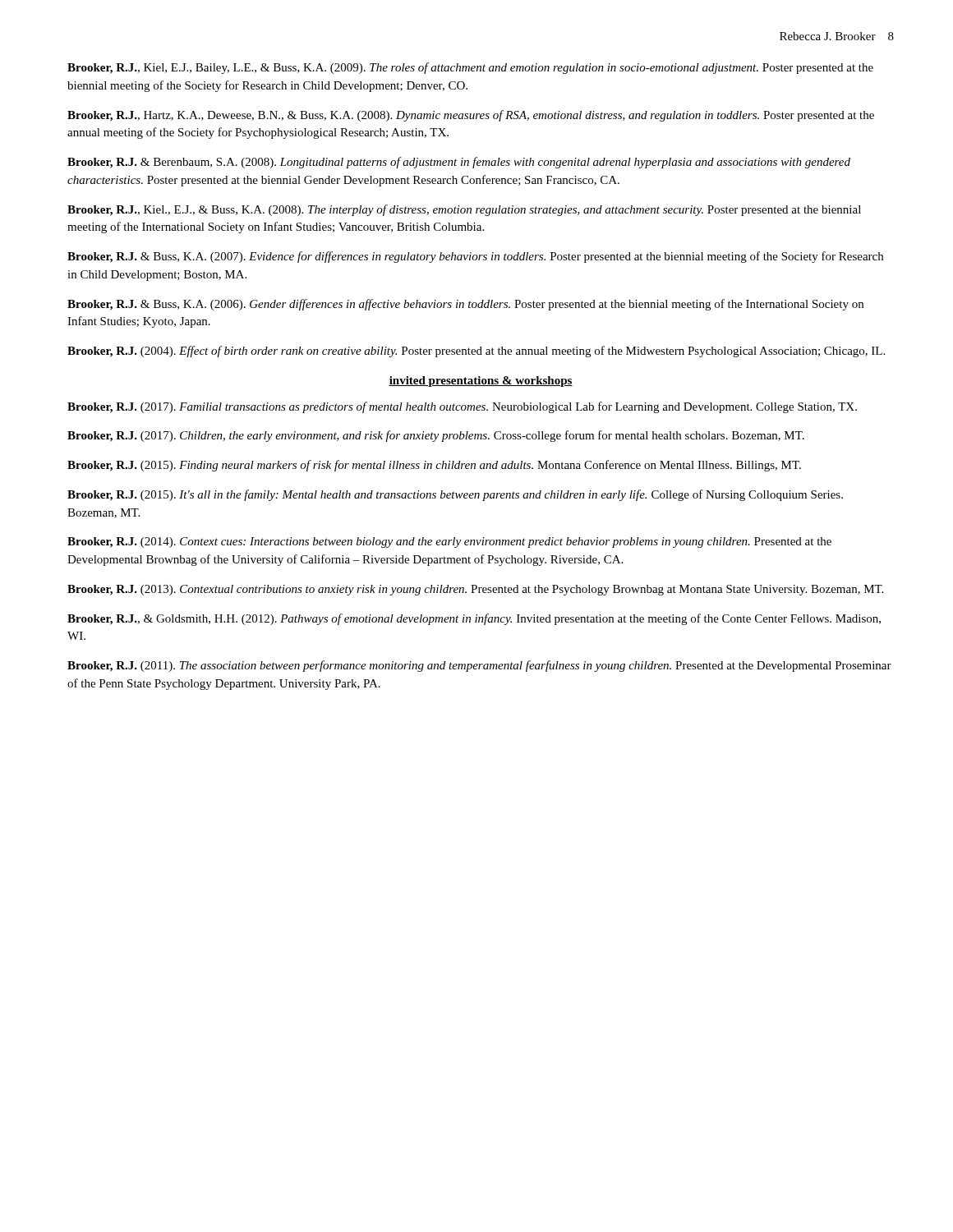Viewport: 953px width, 1232px height.
Task: Point to the block beginning "Brooker, R.J. (2017). Children, the early environment,"
Action: (x=481, y=436)
